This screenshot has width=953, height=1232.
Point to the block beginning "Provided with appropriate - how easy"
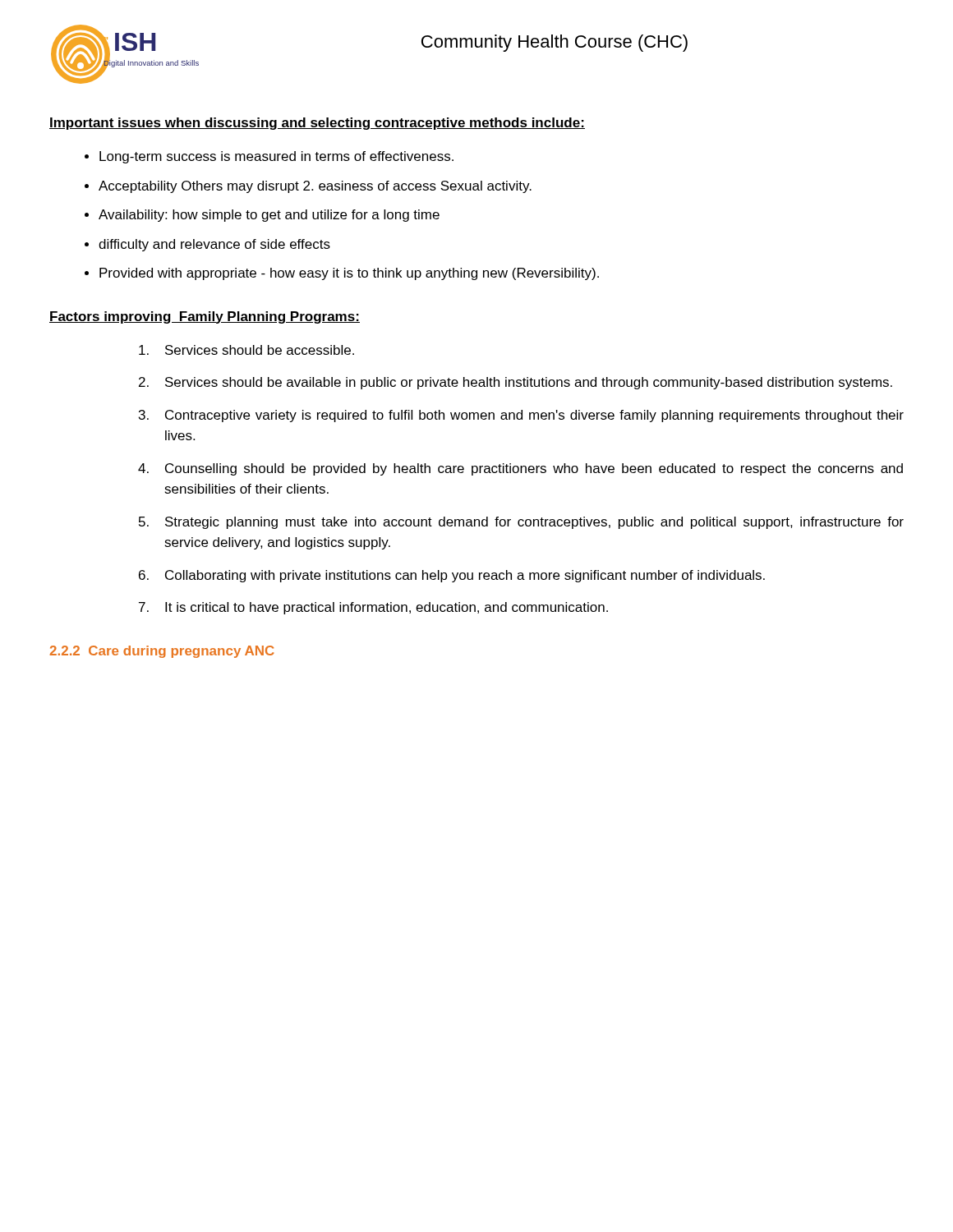coord(349,273)
